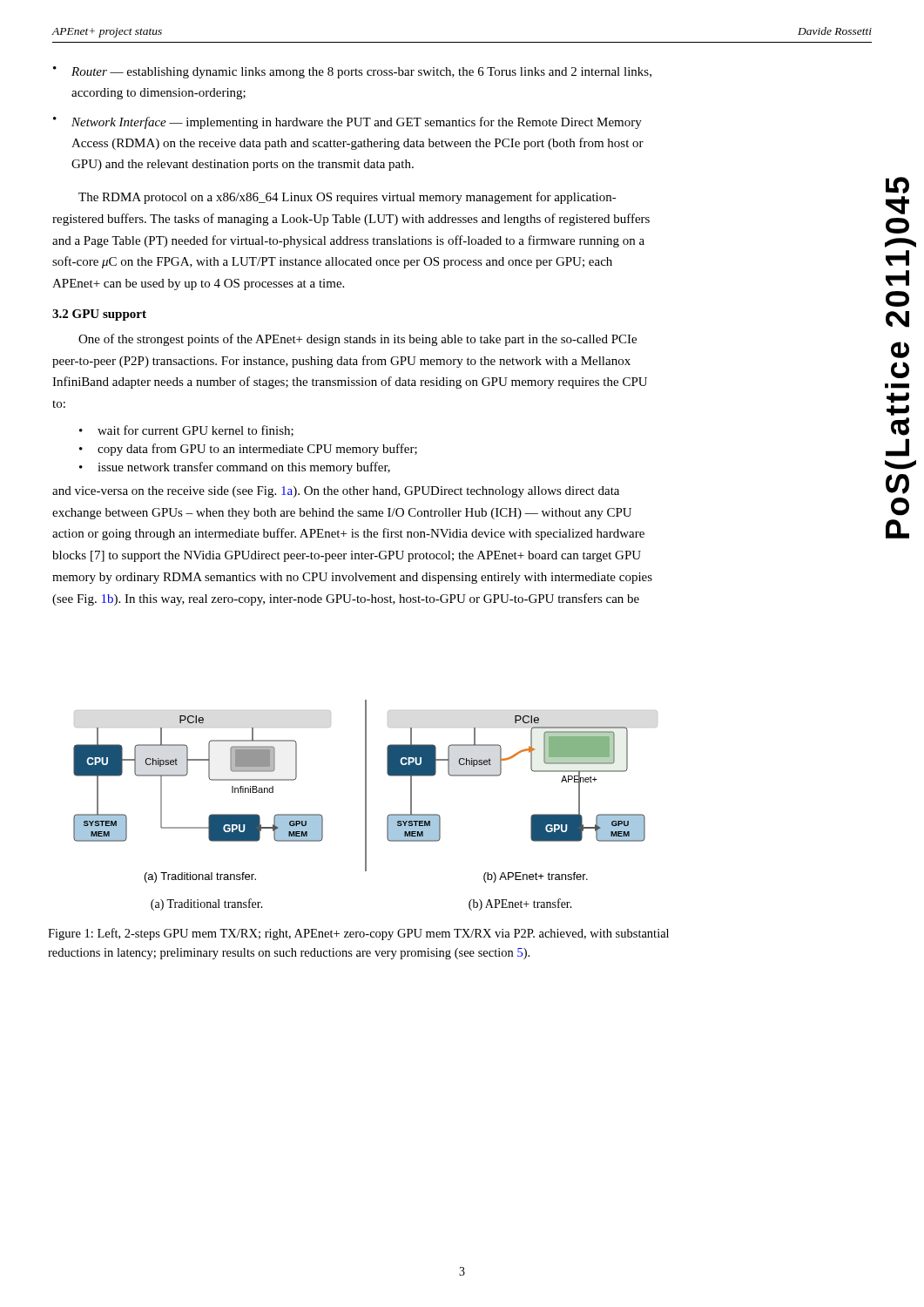This screenshot has height=1307, width=924.
Task: Click on the text block that says "and vice-versa on the receive side (see"
Action: tap(352, 544)
